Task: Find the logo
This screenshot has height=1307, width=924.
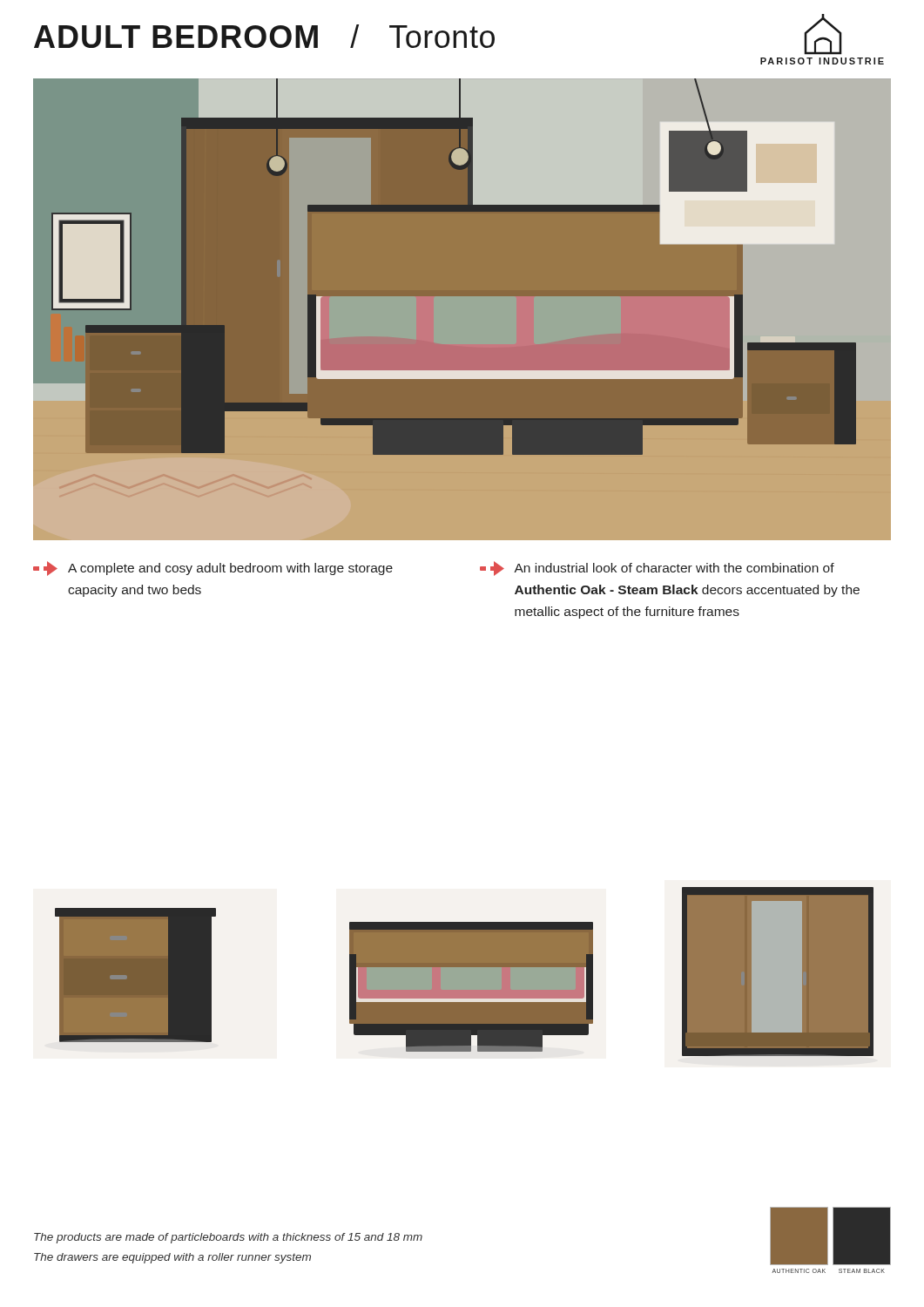Action: [823, 43]
